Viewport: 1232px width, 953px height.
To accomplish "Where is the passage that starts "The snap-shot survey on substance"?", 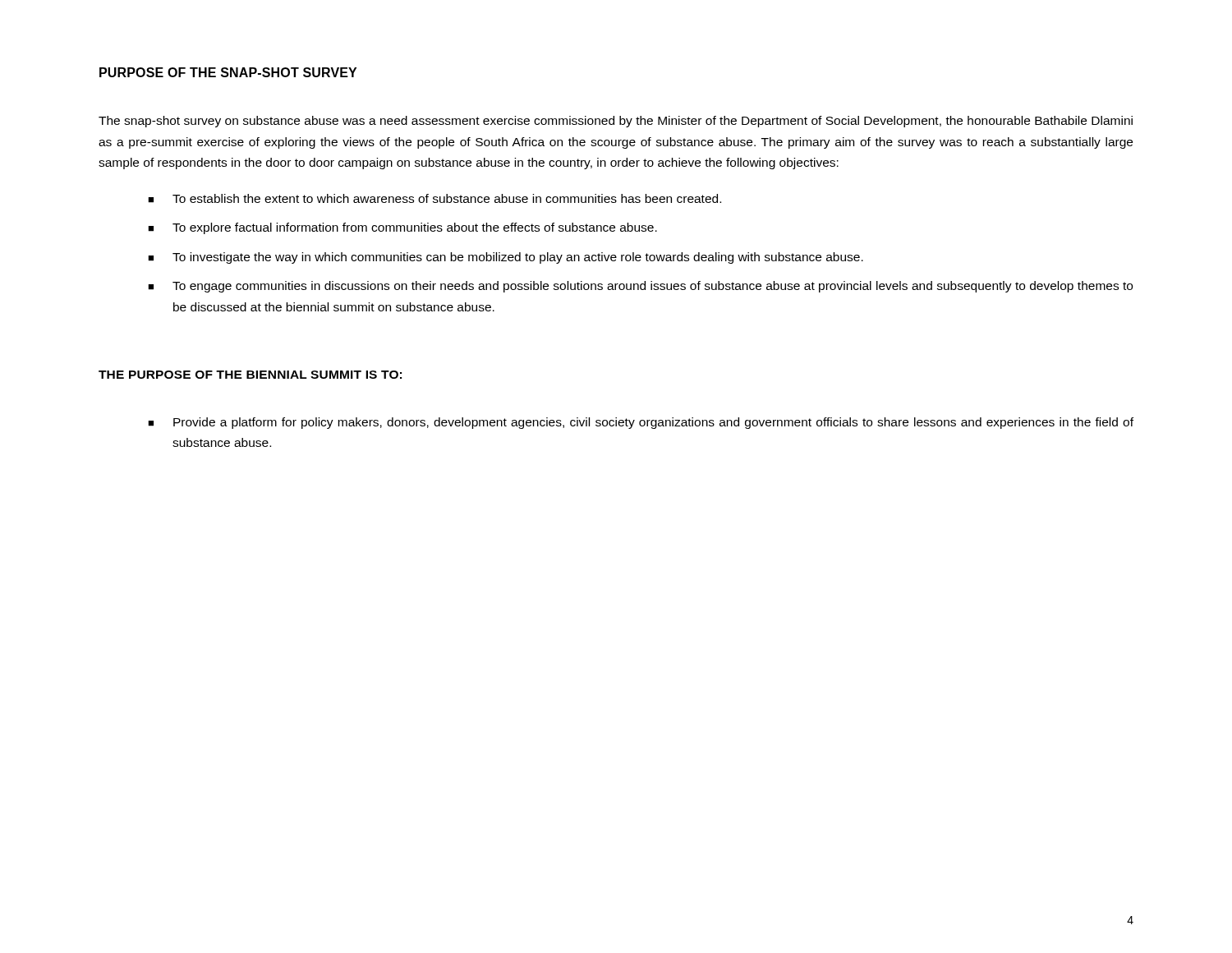I will 616,141.
